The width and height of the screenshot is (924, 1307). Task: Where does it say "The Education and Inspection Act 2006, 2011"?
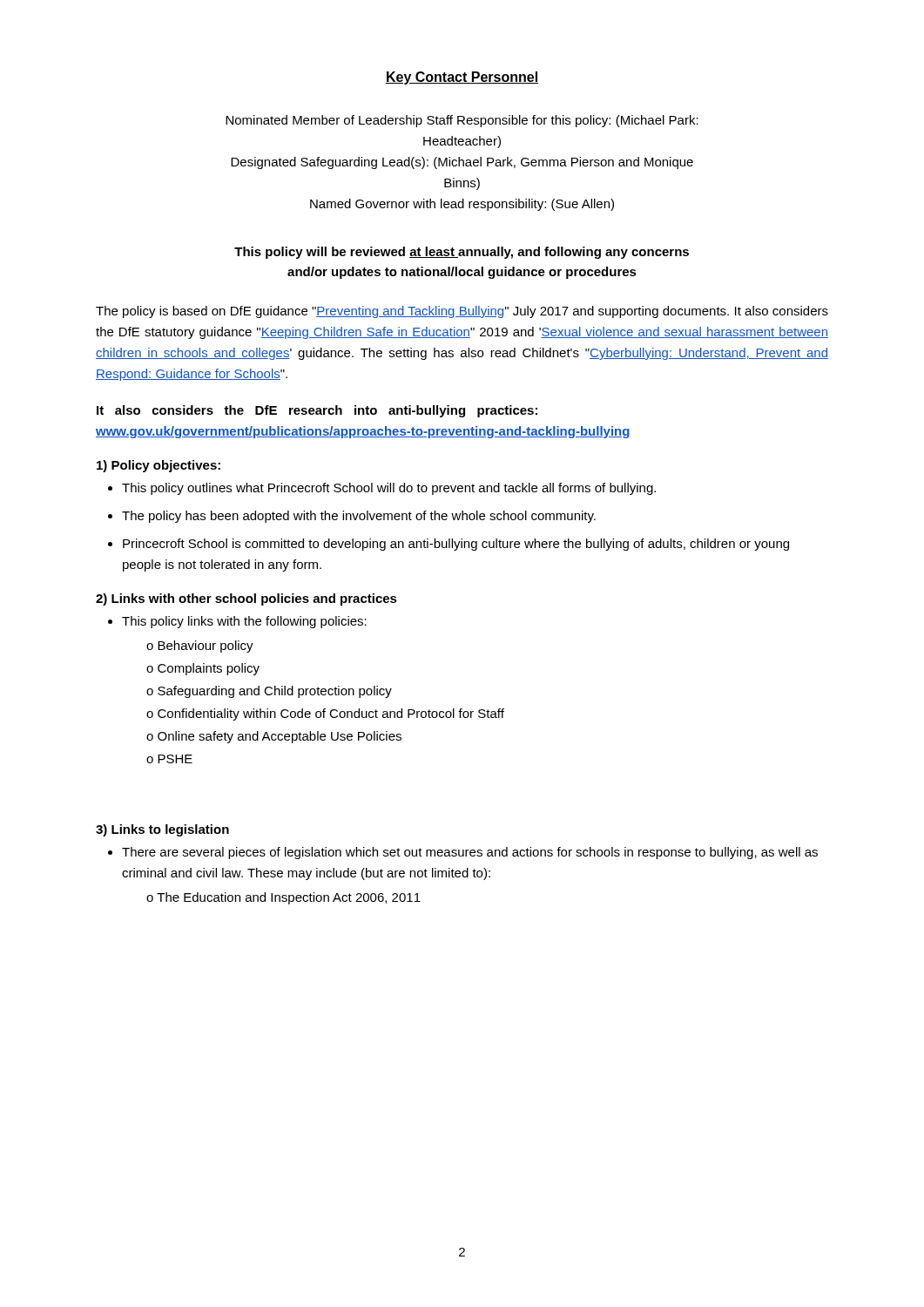289,897
